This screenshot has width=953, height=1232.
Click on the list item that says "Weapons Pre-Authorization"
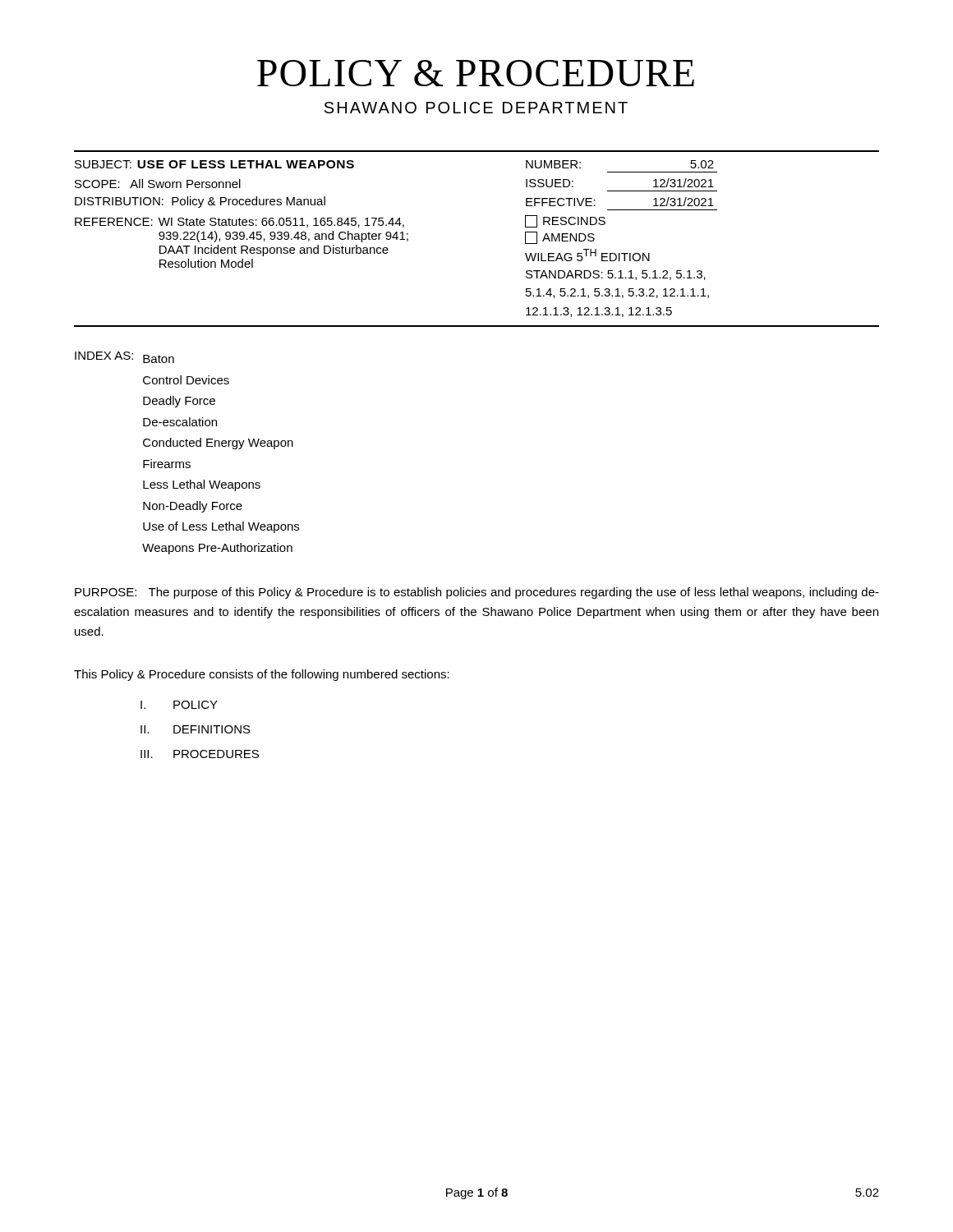[218, 547]
